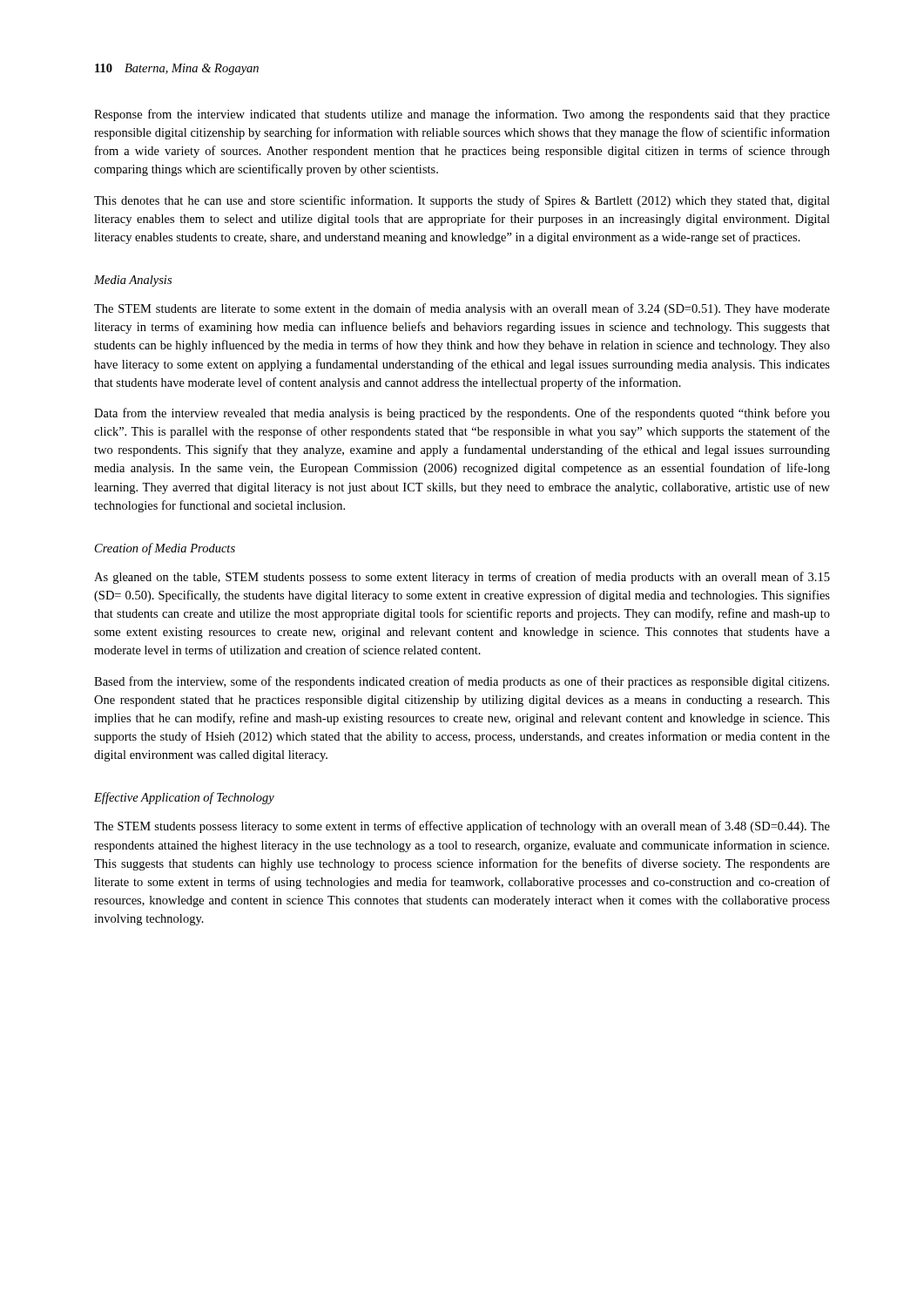This screenshot has height=1307, width=924.
Task: Locate the text starting "Effective Application of"
Action: (184, 798)
